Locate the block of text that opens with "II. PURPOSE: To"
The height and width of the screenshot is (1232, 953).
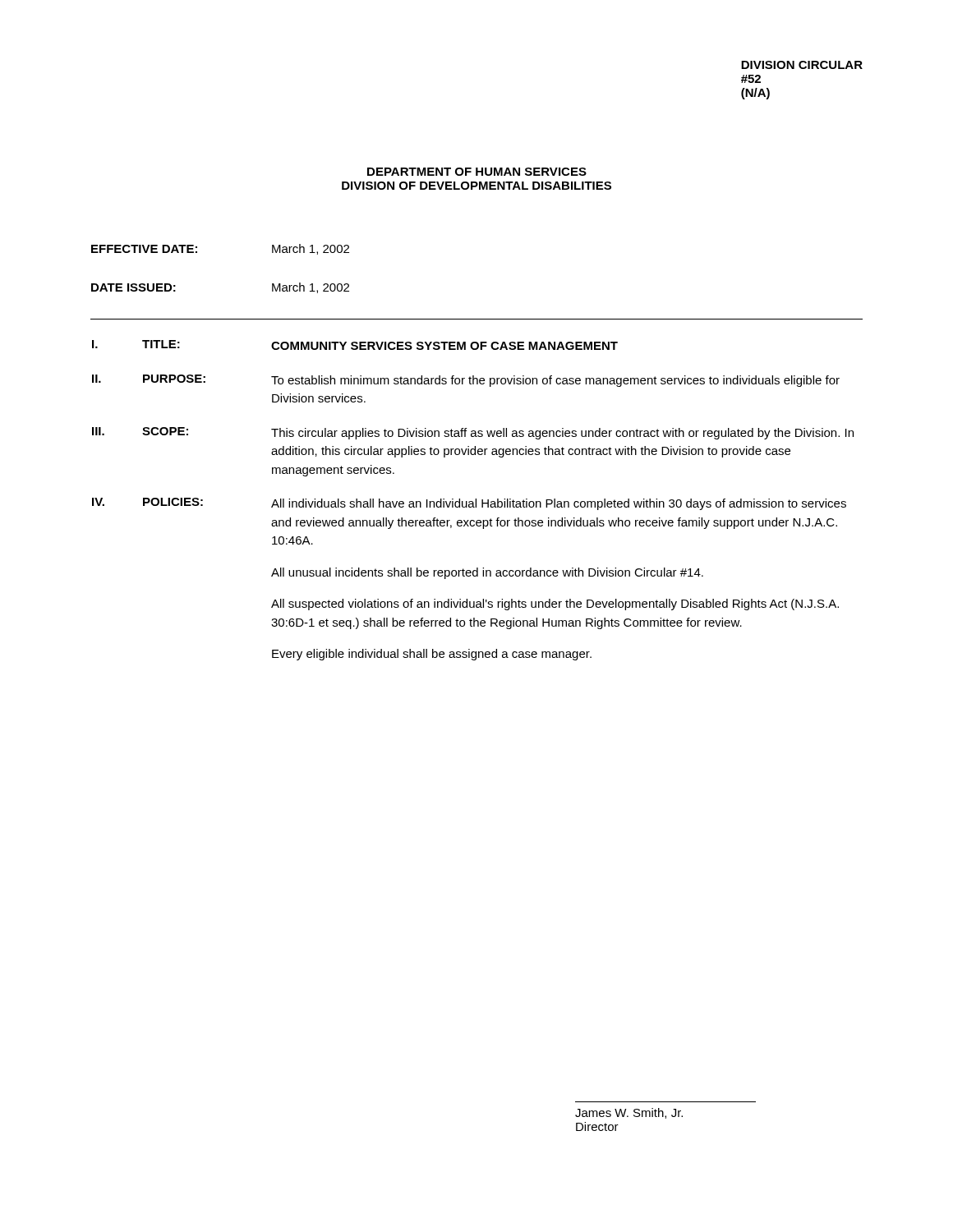(466, 381)
